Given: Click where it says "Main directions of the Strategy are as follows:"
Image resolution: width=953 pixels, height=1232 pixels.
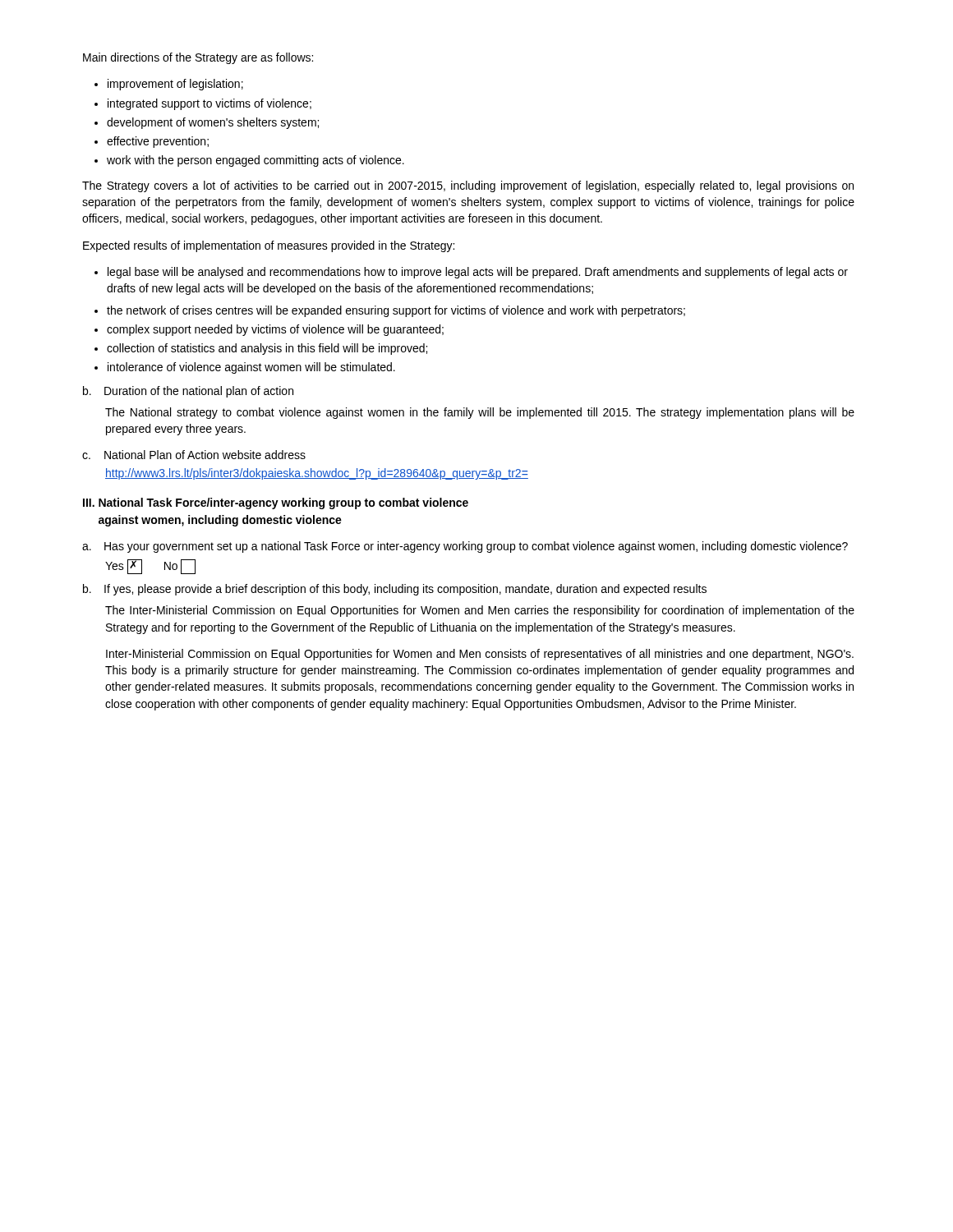Looking at the screenshot, I should click(198, 57).
